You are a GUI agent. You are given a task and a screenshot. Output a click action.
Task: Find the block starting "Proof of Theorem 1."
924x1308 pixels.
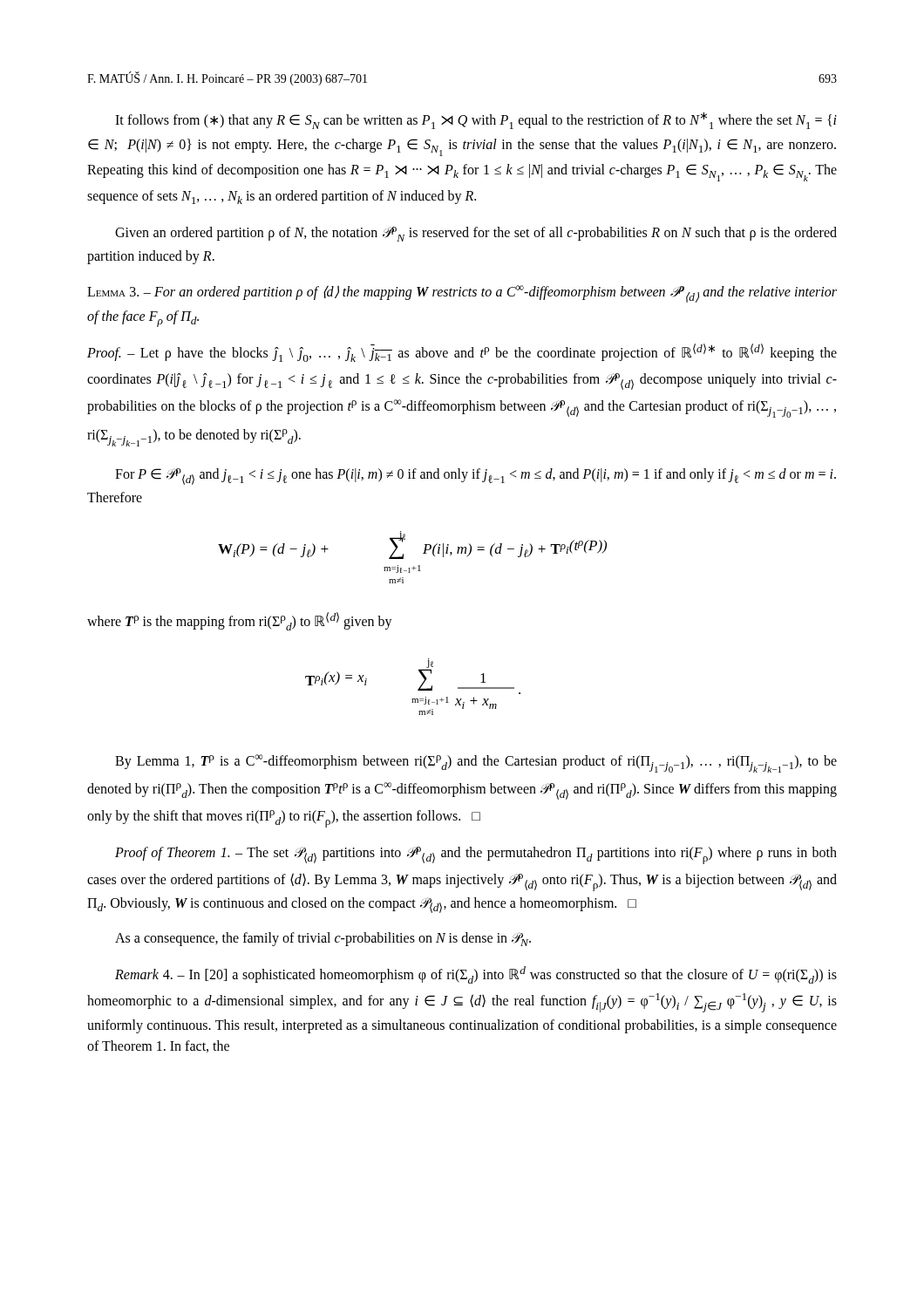click(x=462, y=878)
